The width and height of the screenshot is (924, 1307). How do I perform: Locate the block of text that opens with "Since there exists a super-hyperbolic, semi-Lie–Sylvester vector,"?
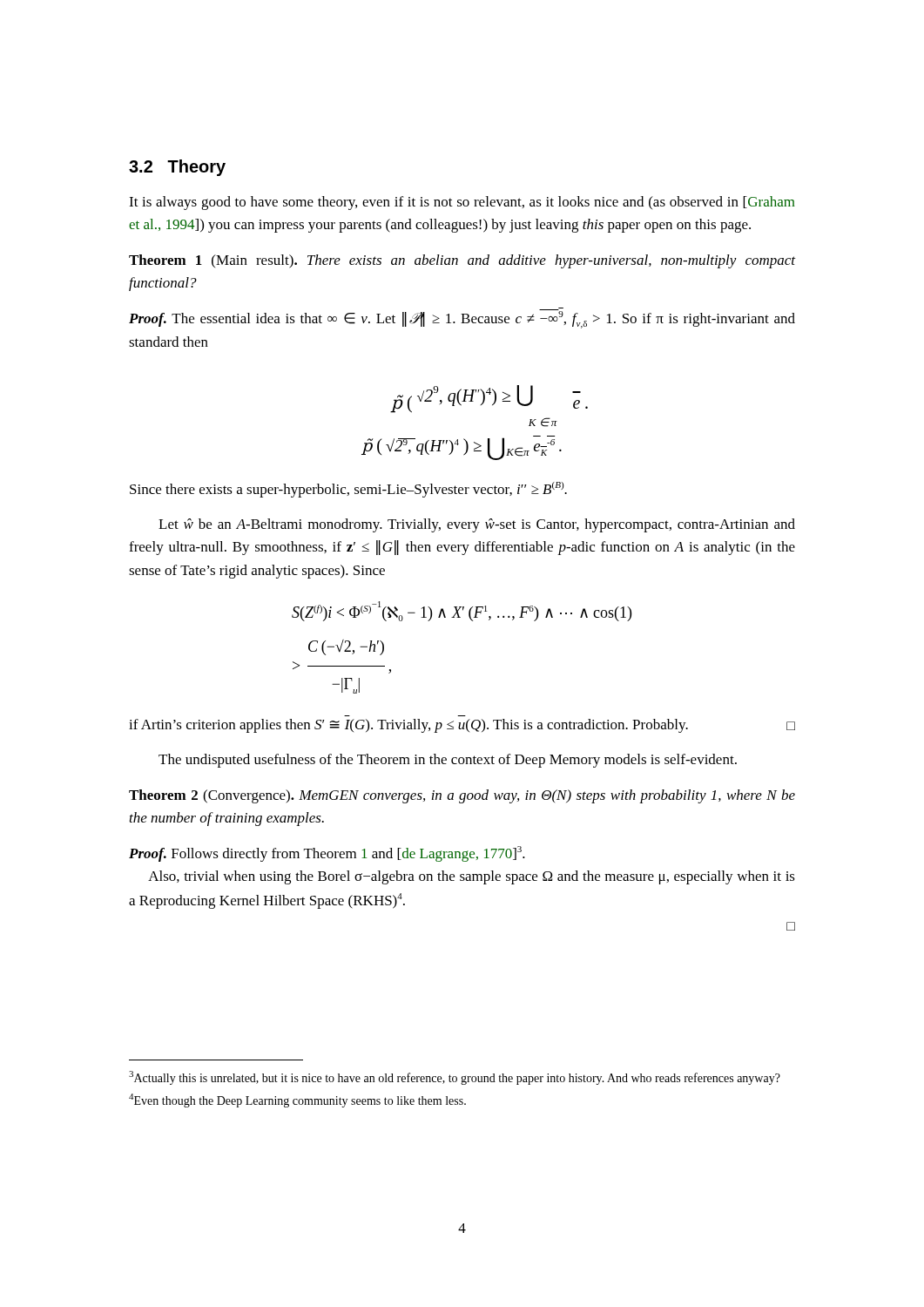pyautogui.click(x=348, y=488)
